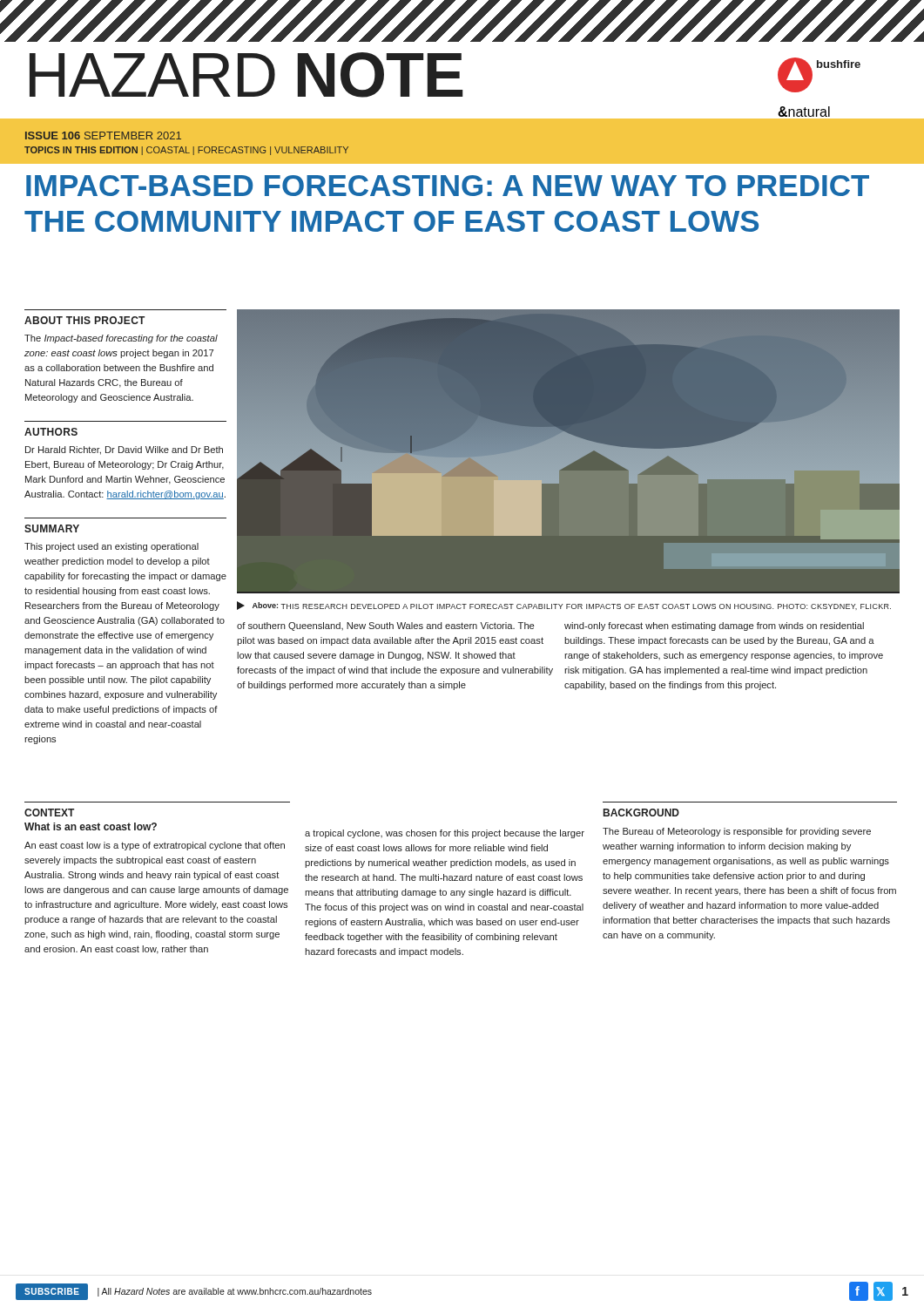Find the text block starting "ISSUE 106 SEPTEMBER 2021"
This screenshot has height=1307, width=924.
(103, 136)
